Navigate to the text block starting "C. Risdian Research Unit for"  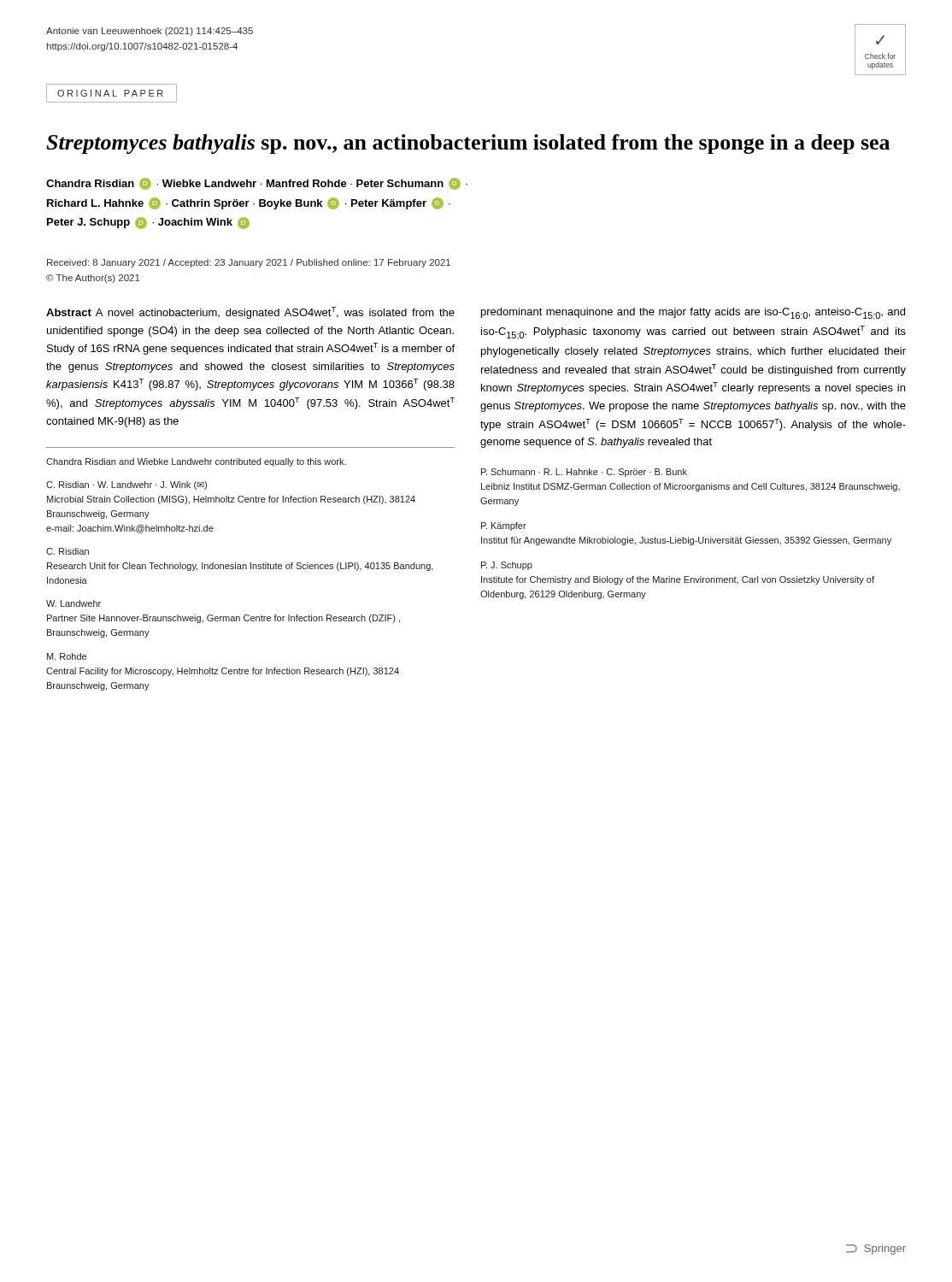pos(240,566)
